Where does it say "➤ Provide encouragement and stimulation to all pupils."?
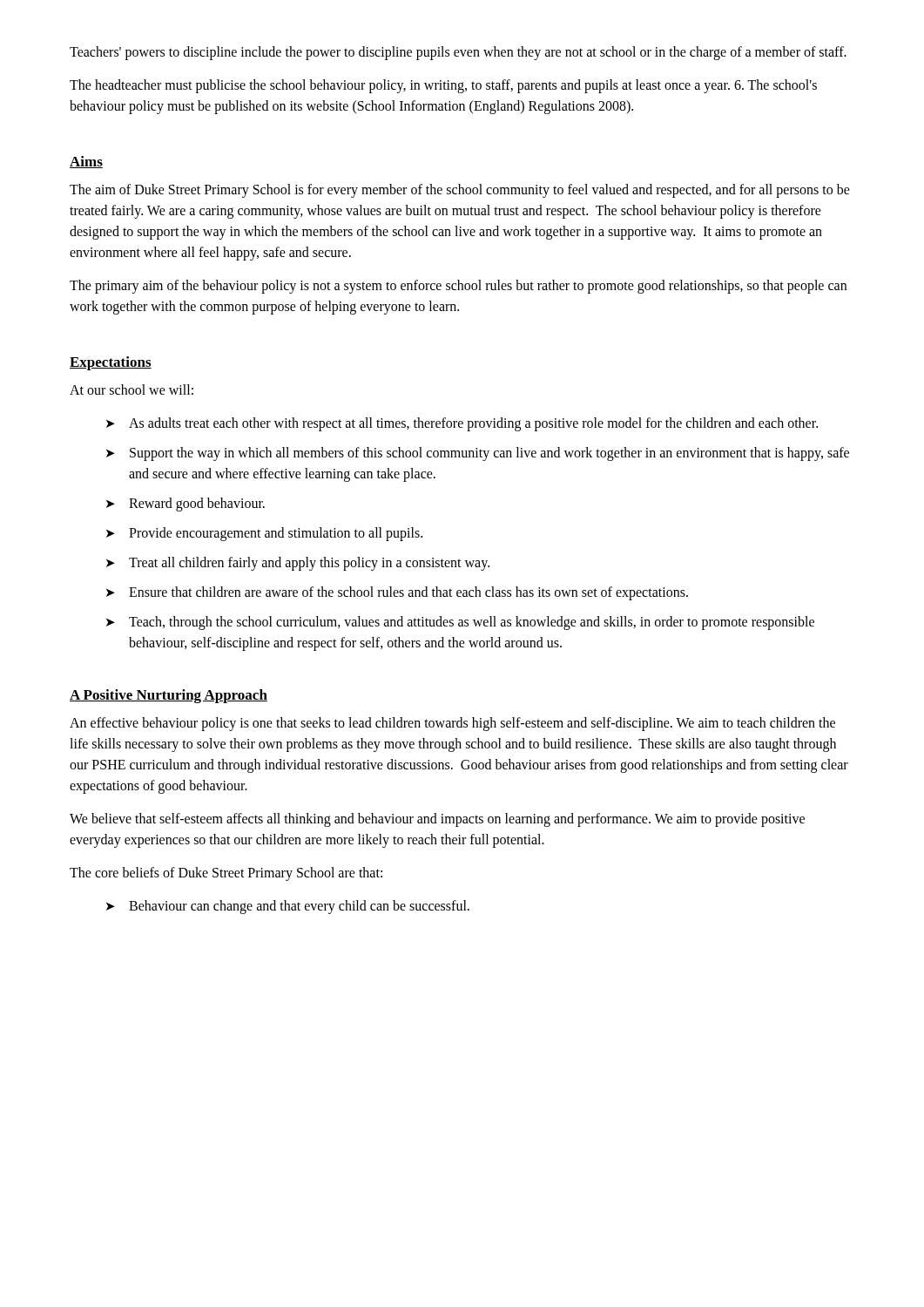The image size is (924, 1307). pos(264,534)
